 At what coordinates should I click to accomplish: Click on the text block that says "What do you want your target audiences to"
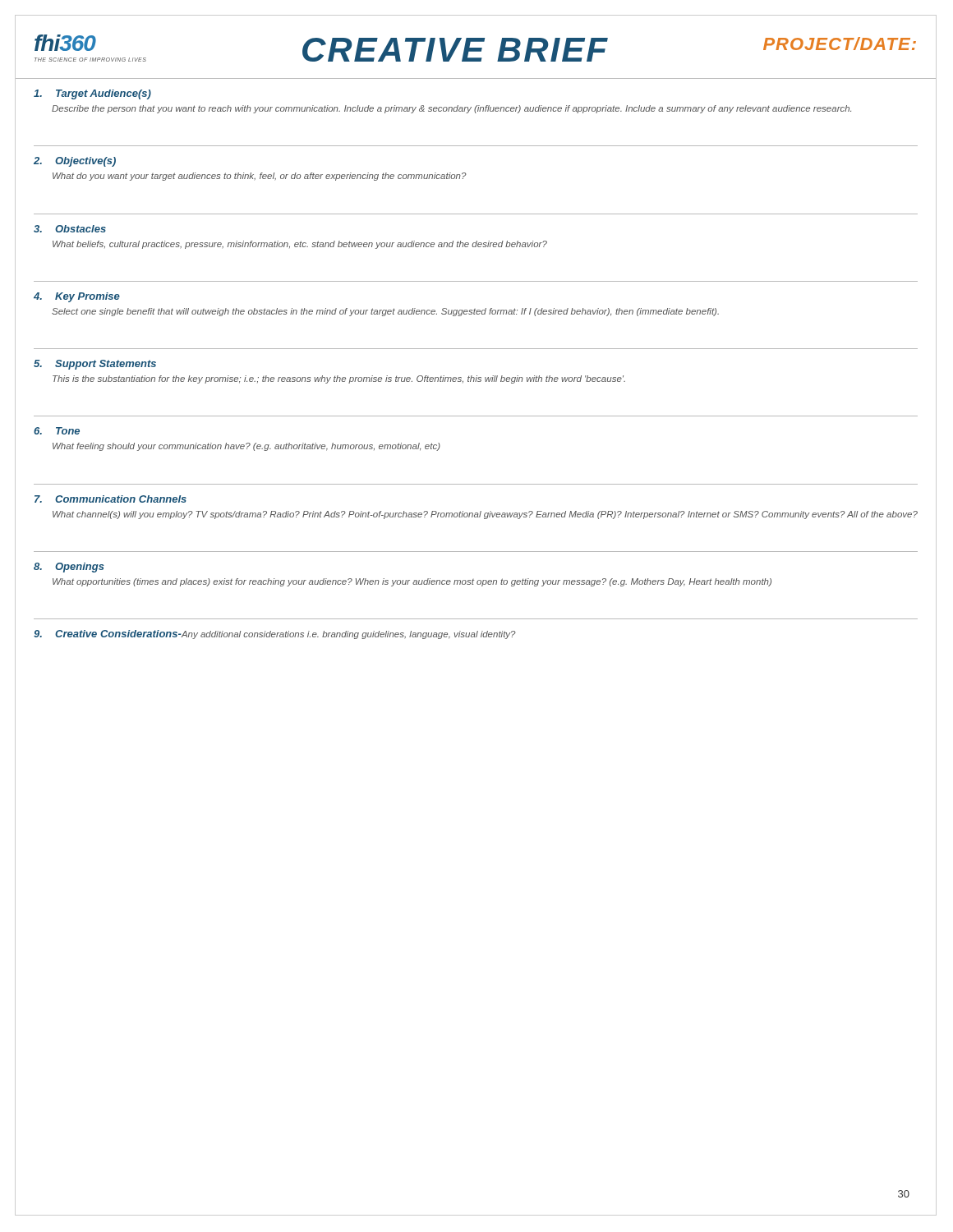pos(259,176)
